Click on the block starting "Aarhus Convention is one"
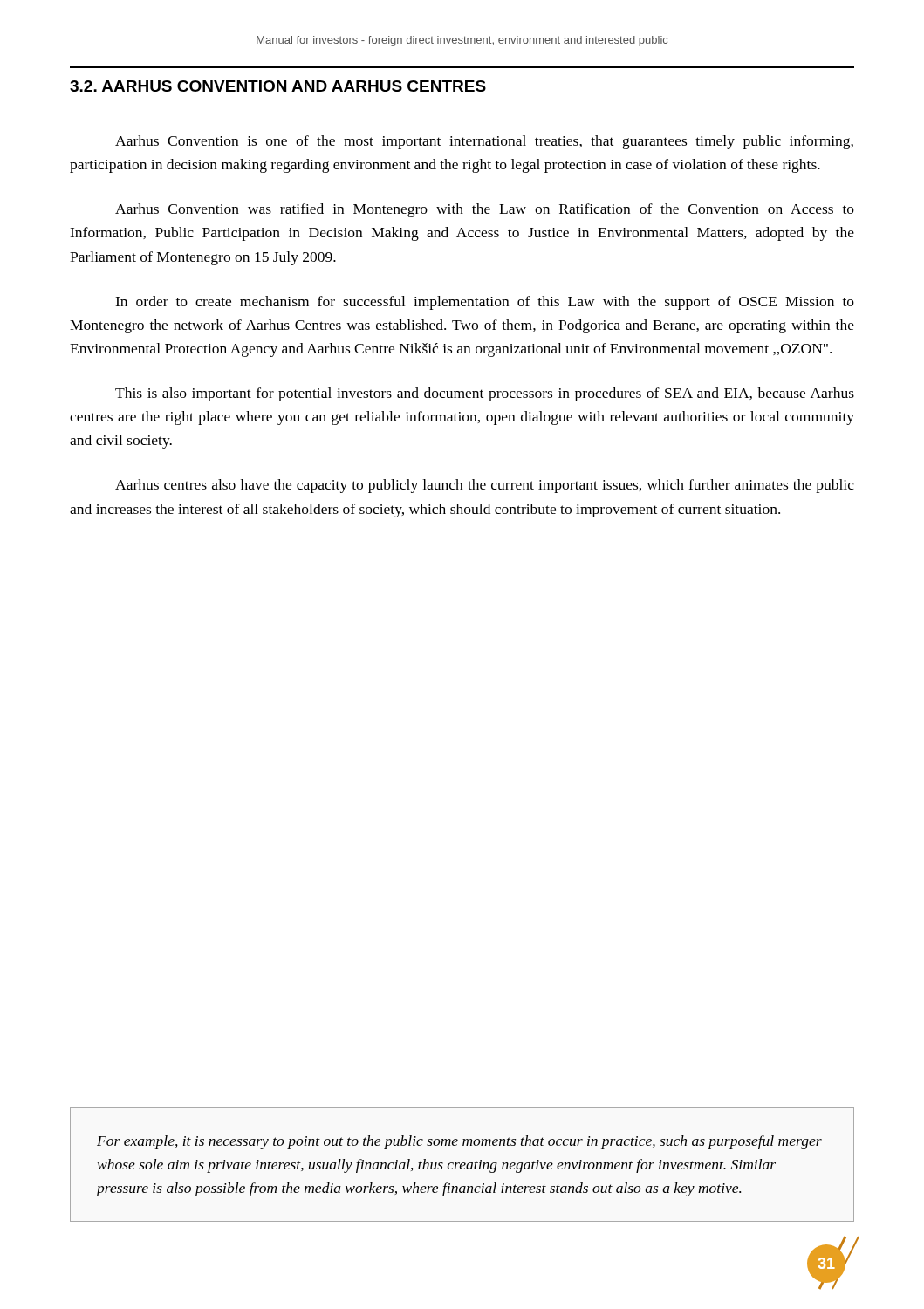Image resolution: width=924 pixels, height=1309 pixels. (x=462, y=152)
